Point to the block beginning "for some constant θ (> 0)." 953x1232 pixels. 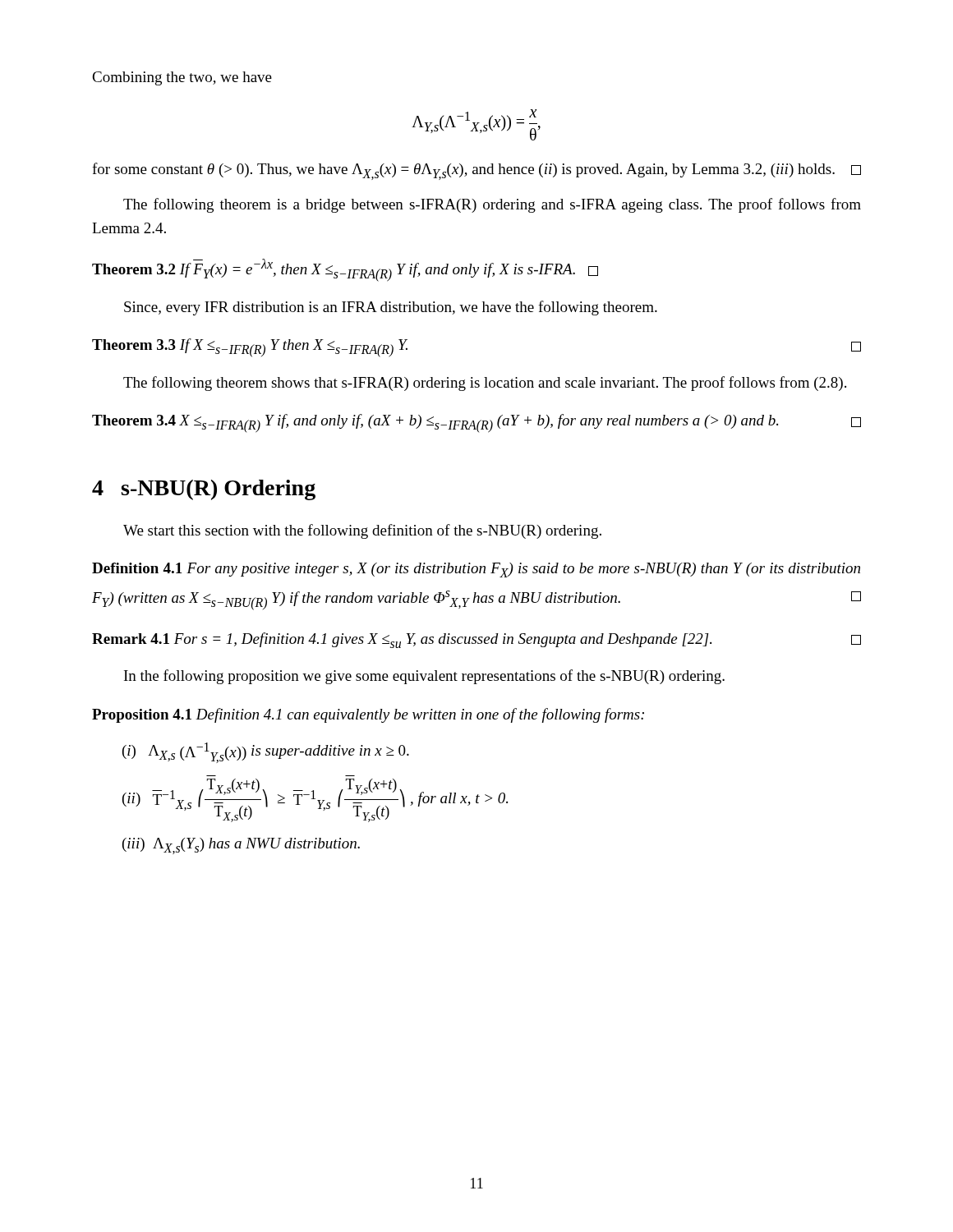[476, 170]
